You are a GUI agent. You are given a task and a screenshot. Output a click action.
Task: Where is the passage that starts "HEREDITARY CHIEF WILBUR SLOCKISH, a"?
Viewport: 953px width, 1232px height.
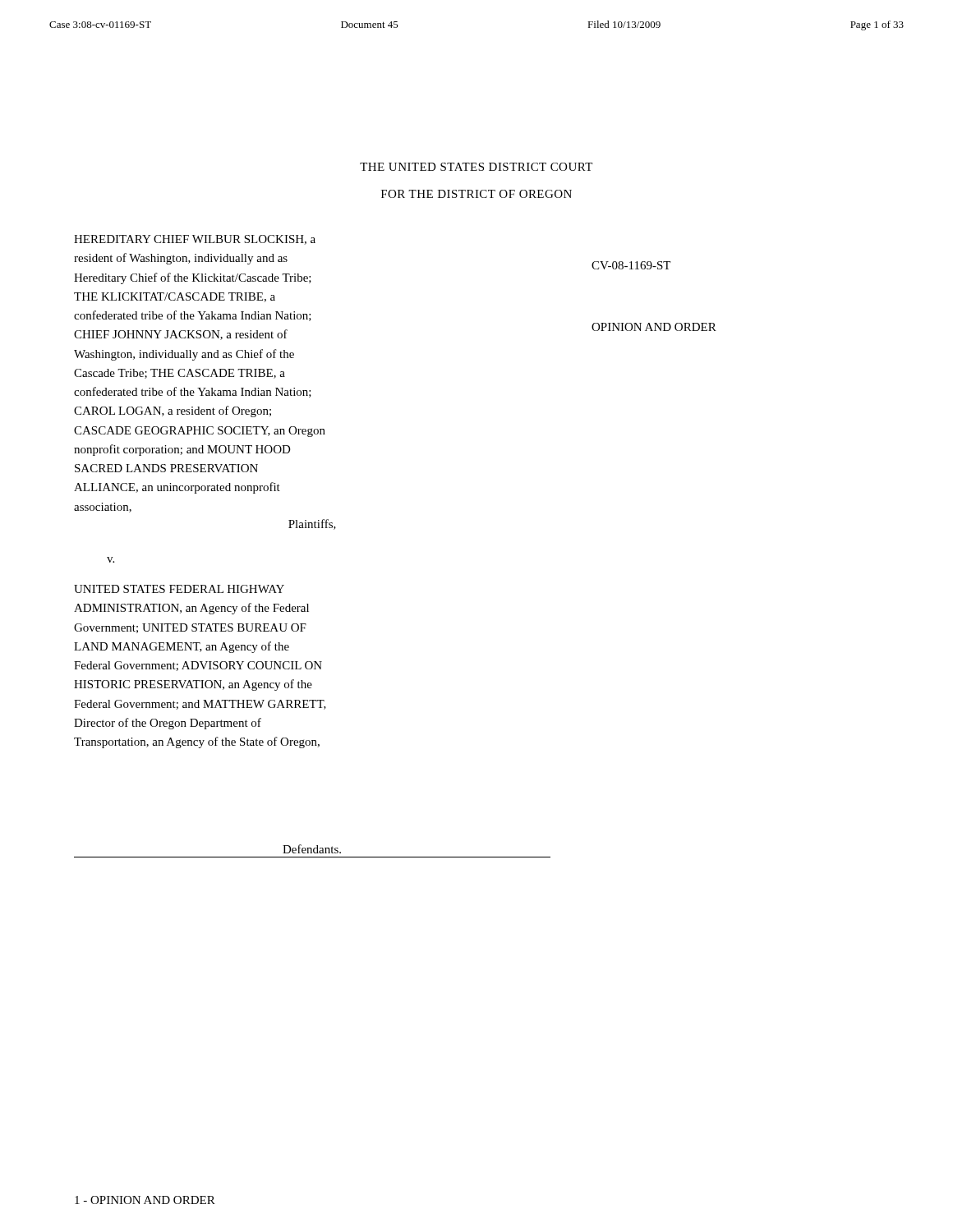[x=200, y=373]
